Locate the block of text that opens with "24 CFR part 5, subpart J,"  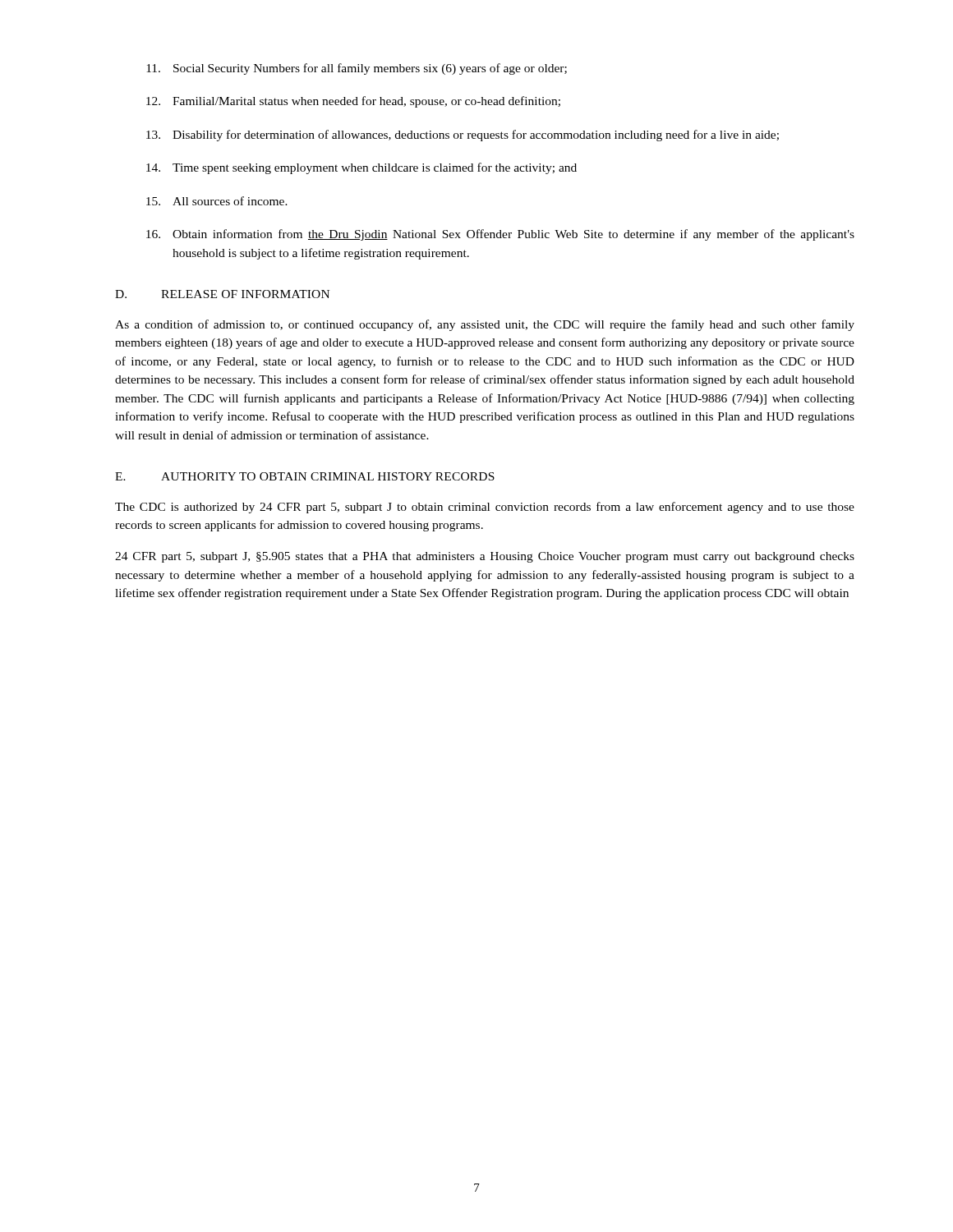click(x=485, y=574)
